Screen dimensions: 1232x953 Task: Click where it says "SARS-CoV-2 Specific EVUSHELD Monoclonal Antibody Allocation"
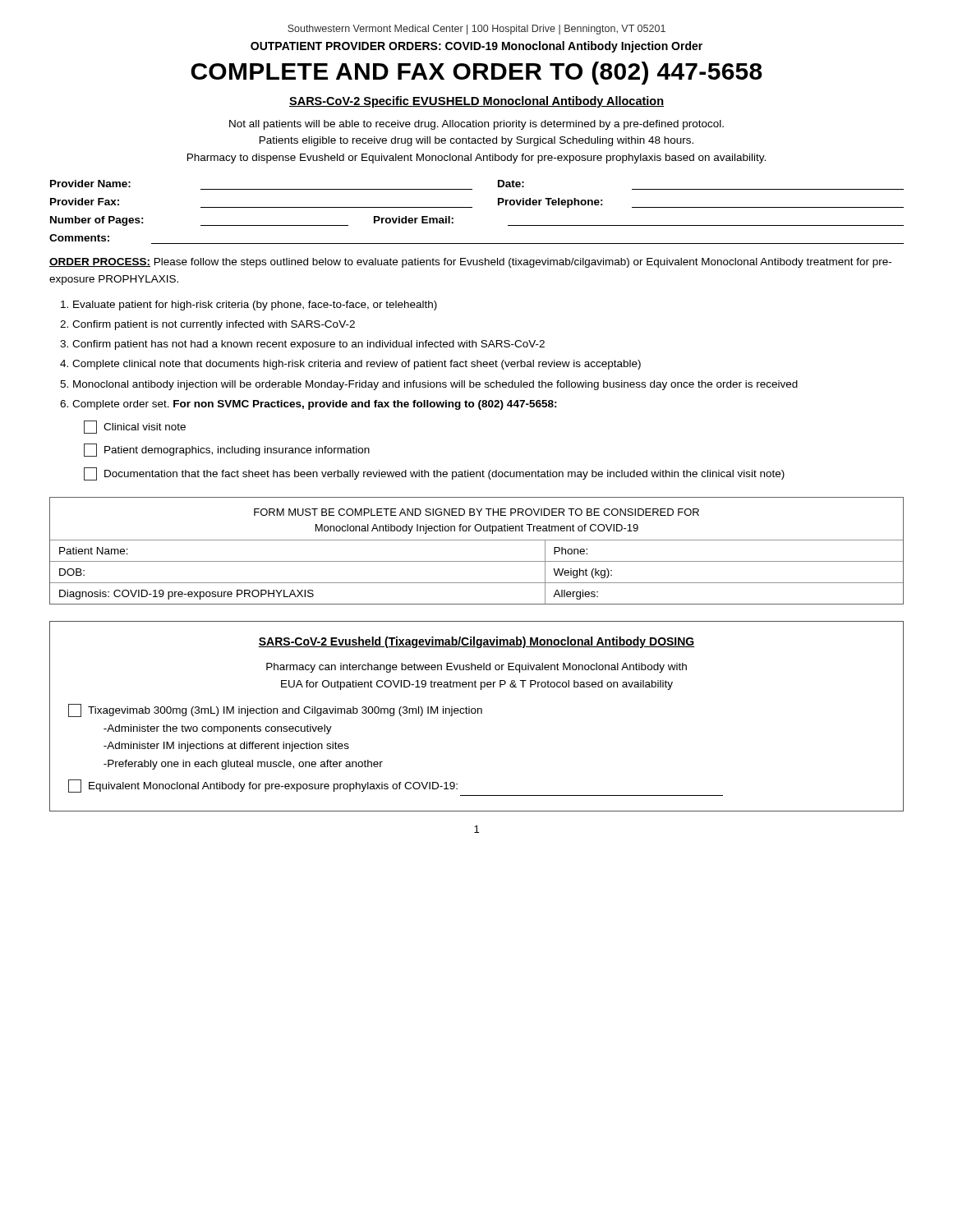coord(476,101)
